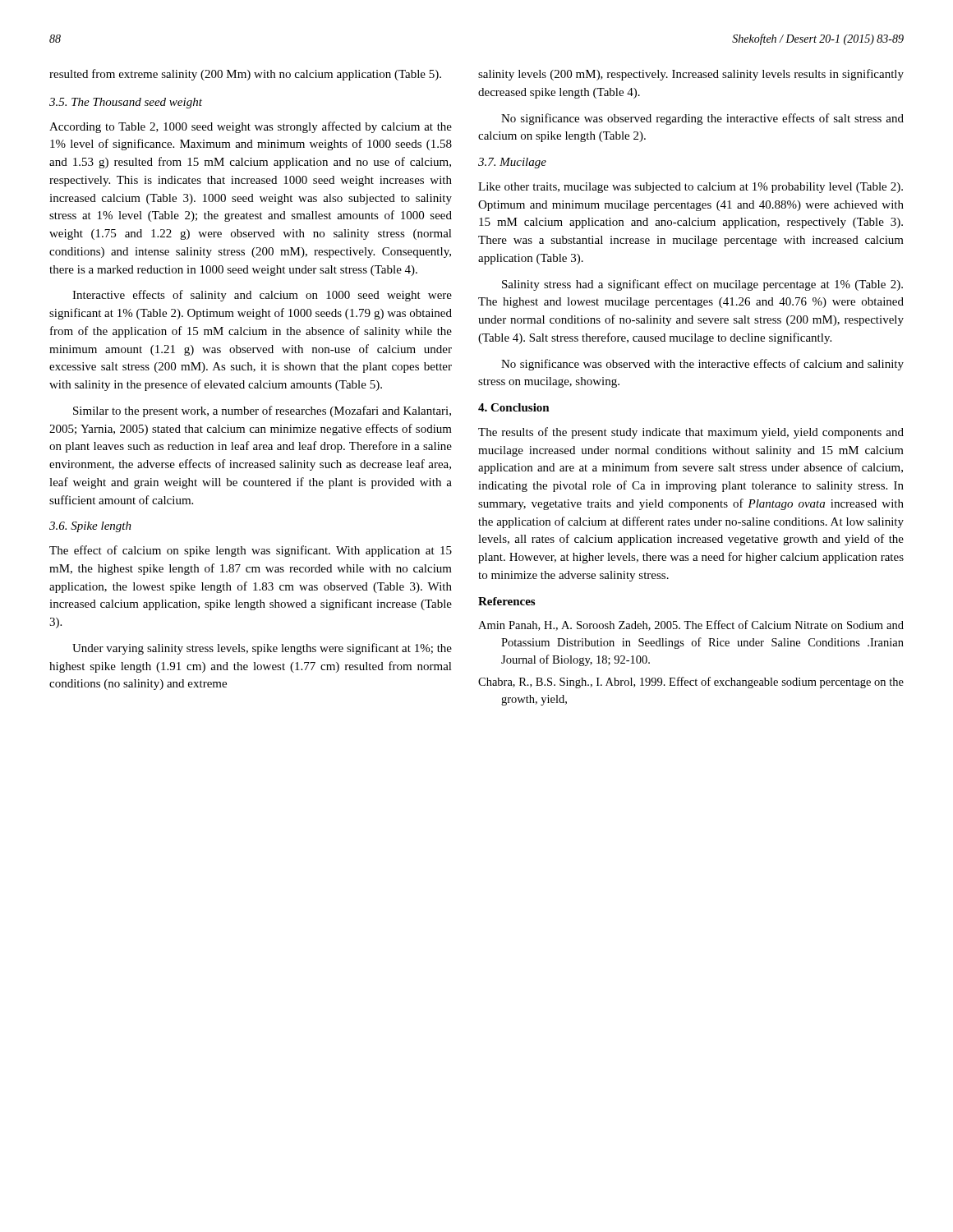Click on the passage starting "3.6. Spike length"
Screen dimensions: 1232x953
90,527
